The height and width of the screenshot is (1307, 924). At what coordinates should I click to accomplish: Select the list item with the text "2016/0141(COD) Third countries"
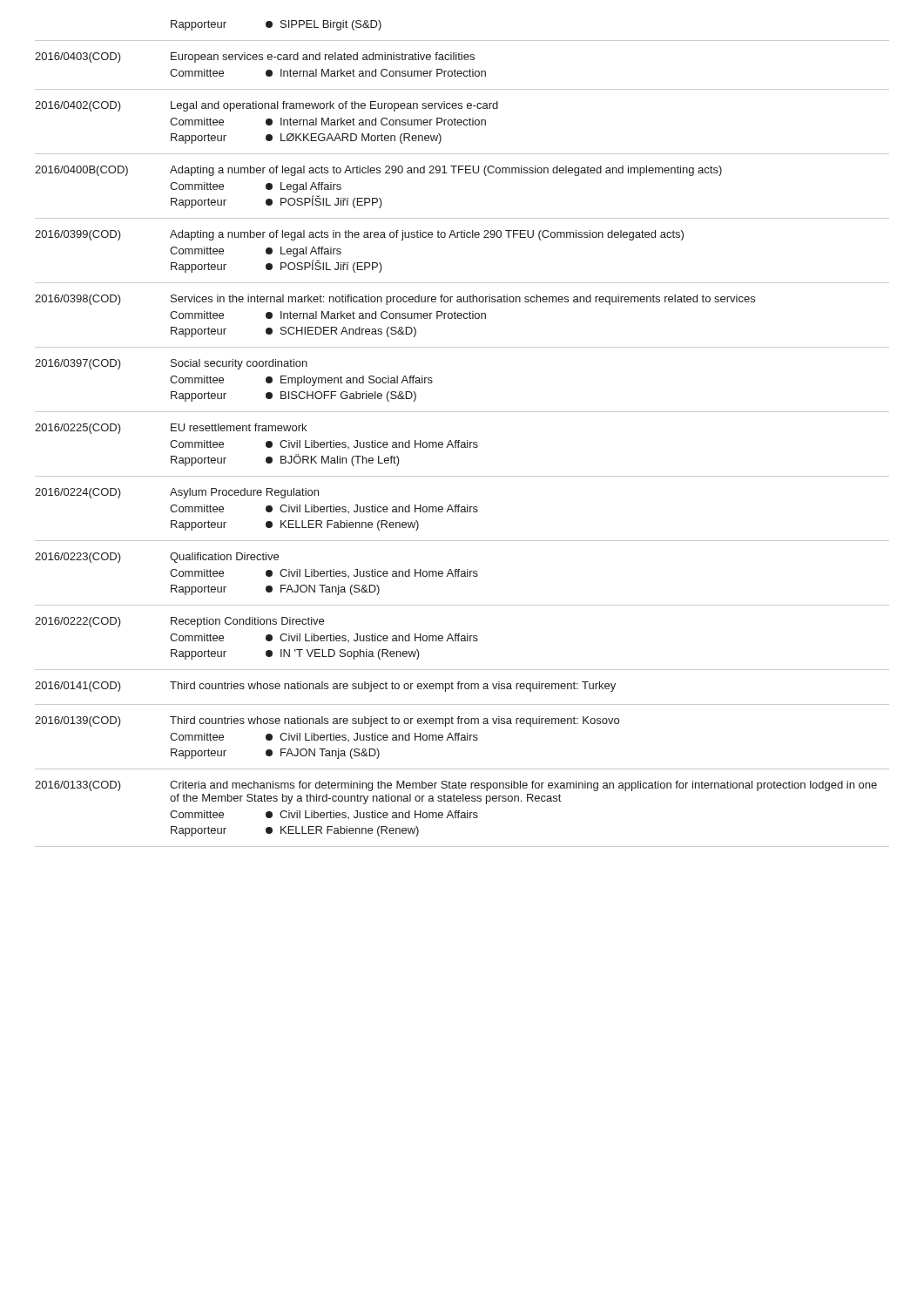click(462, 687)
